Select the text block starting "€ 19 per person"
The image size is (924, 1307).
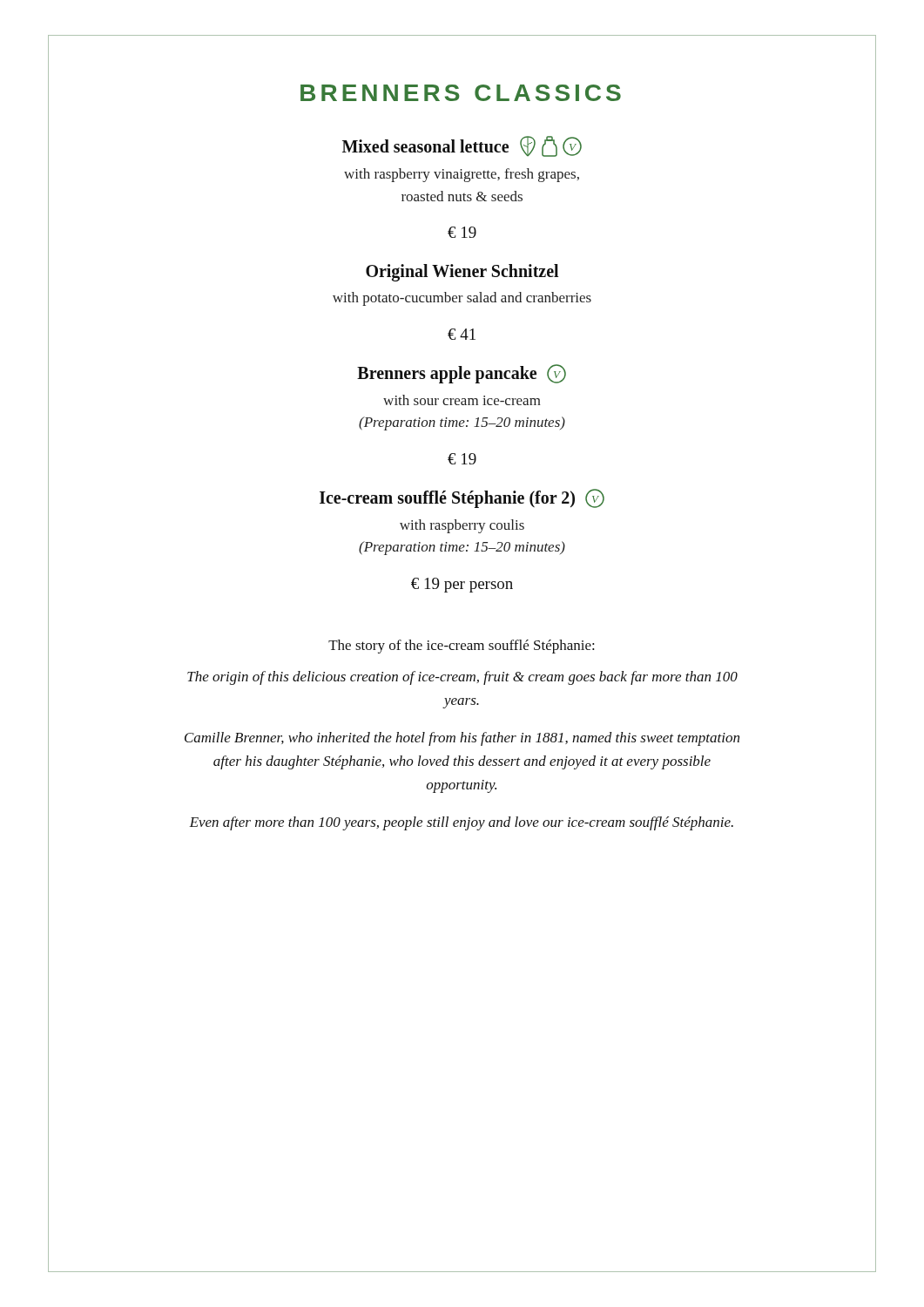point(462,583)
